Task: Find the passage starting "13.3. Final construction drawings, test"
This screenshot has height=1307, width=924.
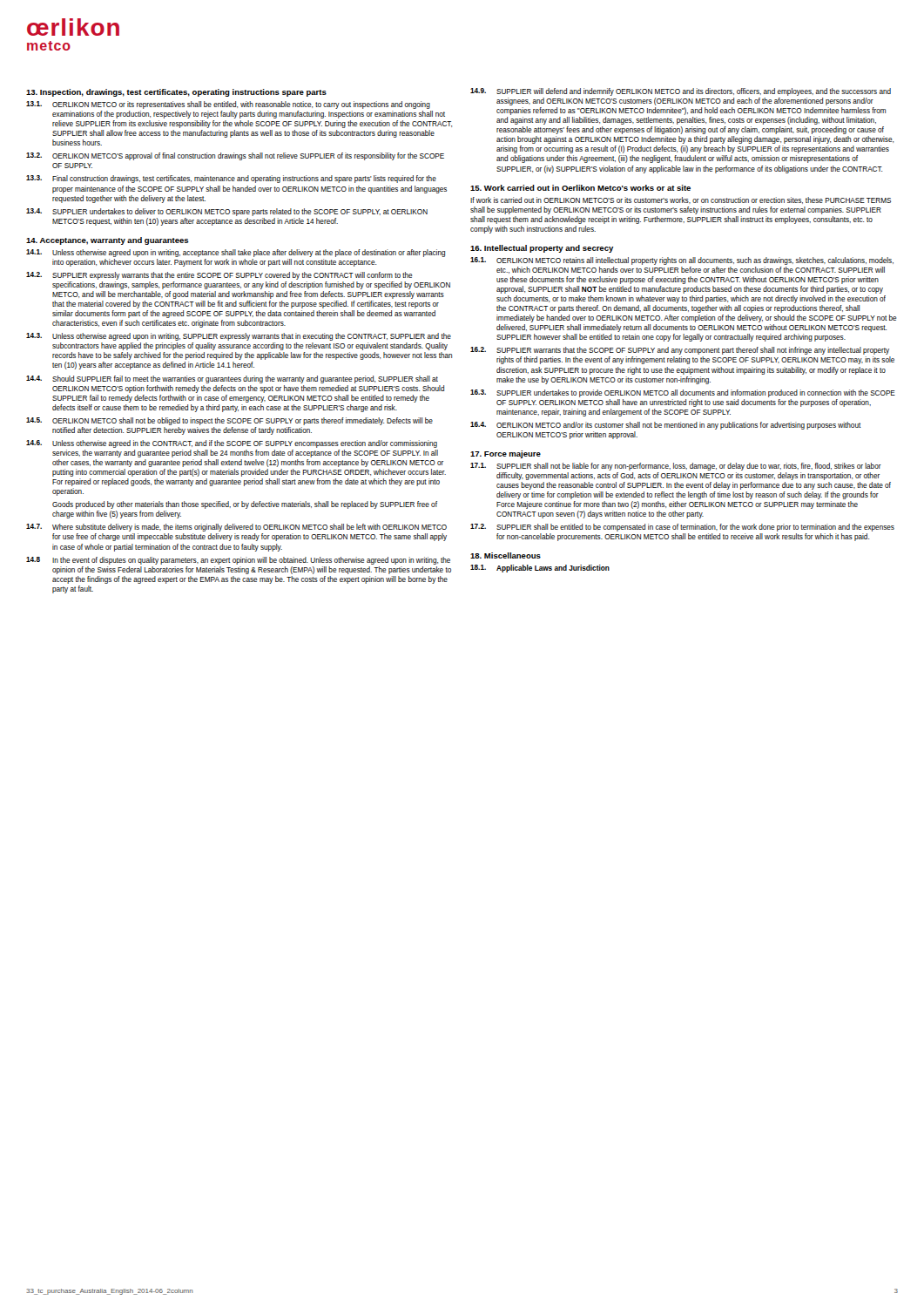Action: (240, 189)
